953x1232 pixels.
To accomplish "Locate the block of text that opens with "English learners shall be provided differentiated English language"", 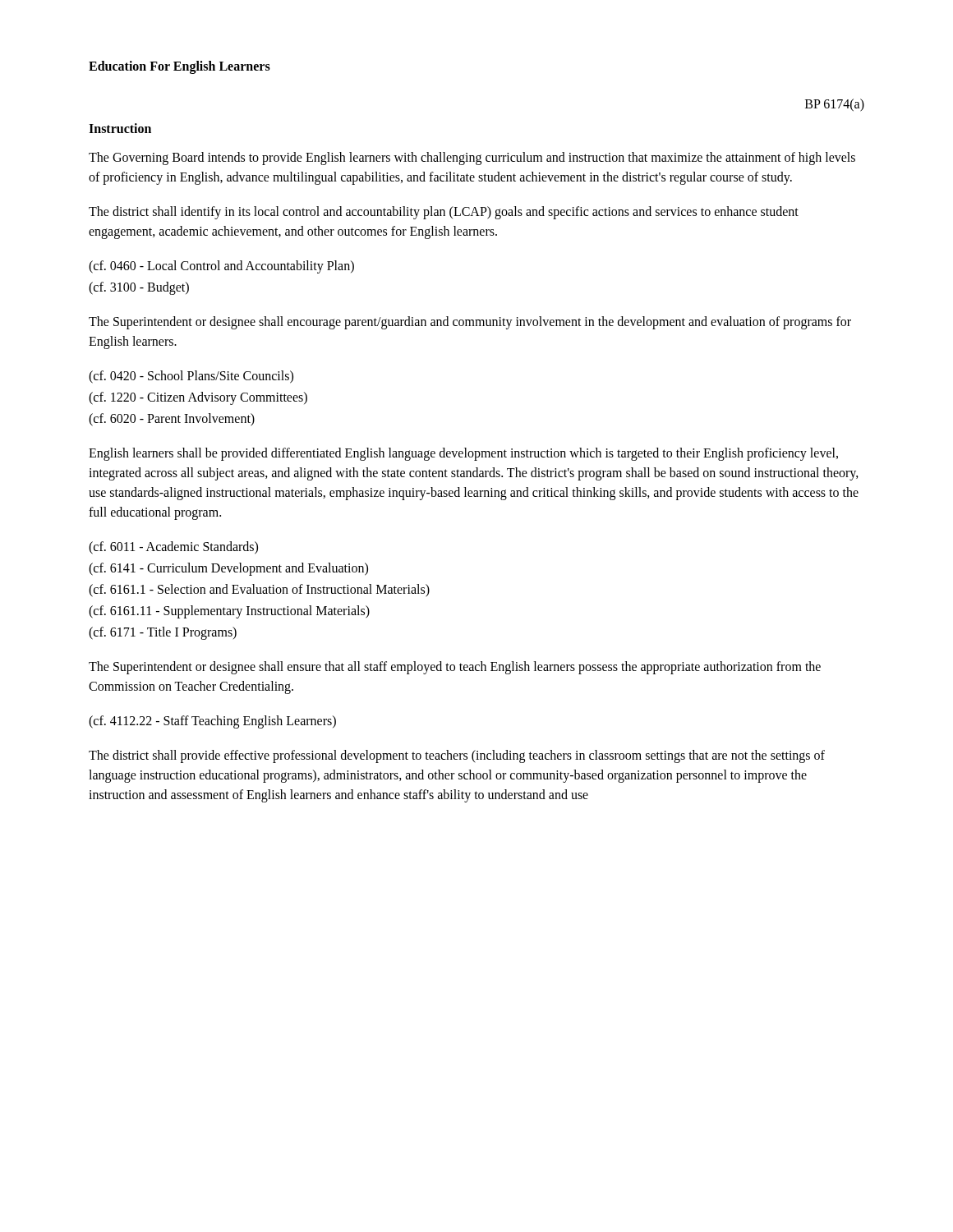I will point(474,483).
